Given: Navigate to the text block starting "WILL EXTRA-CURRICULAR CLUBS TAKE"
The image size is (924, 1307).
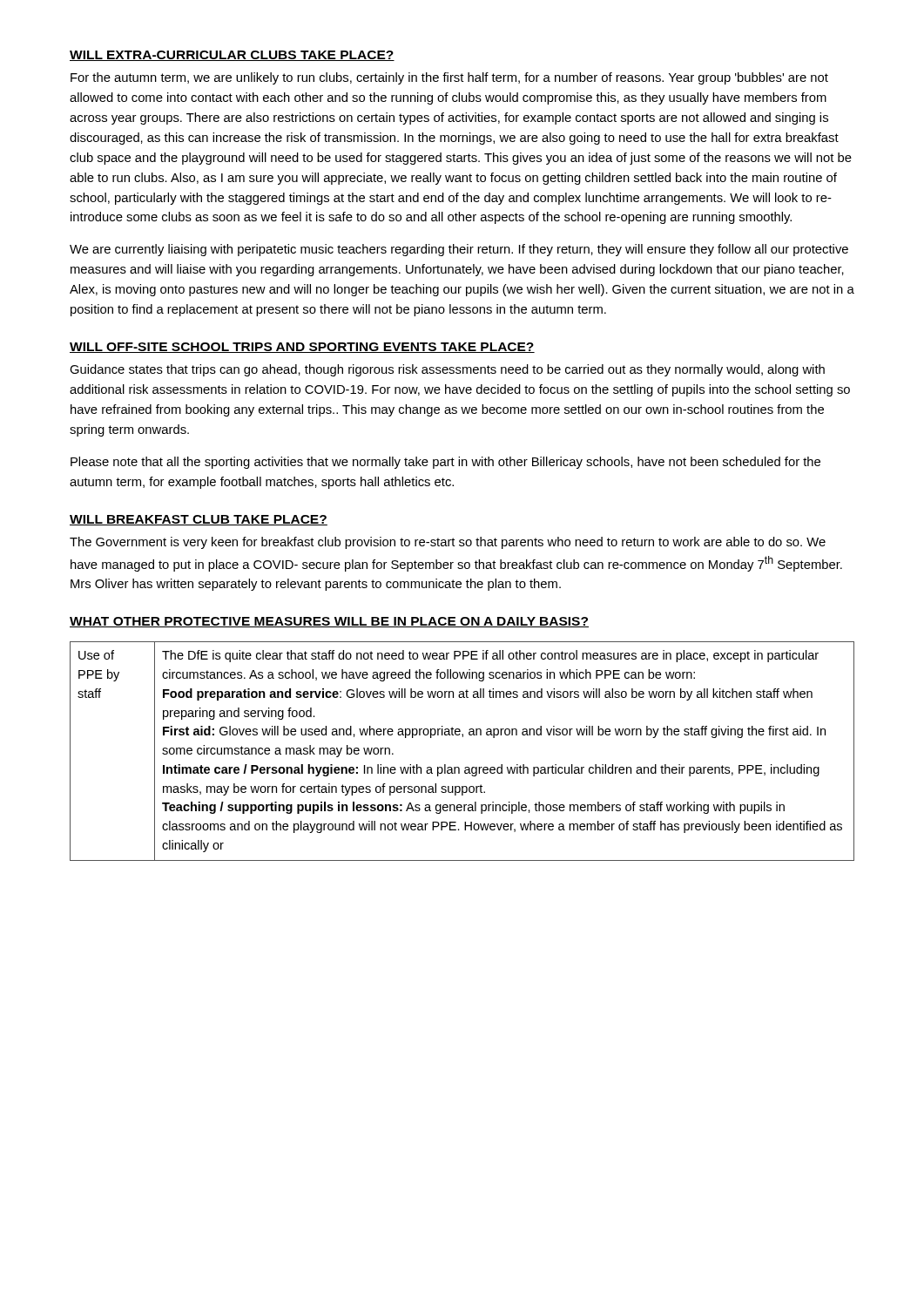Looking at the screenshot, I should pos(232,54).
